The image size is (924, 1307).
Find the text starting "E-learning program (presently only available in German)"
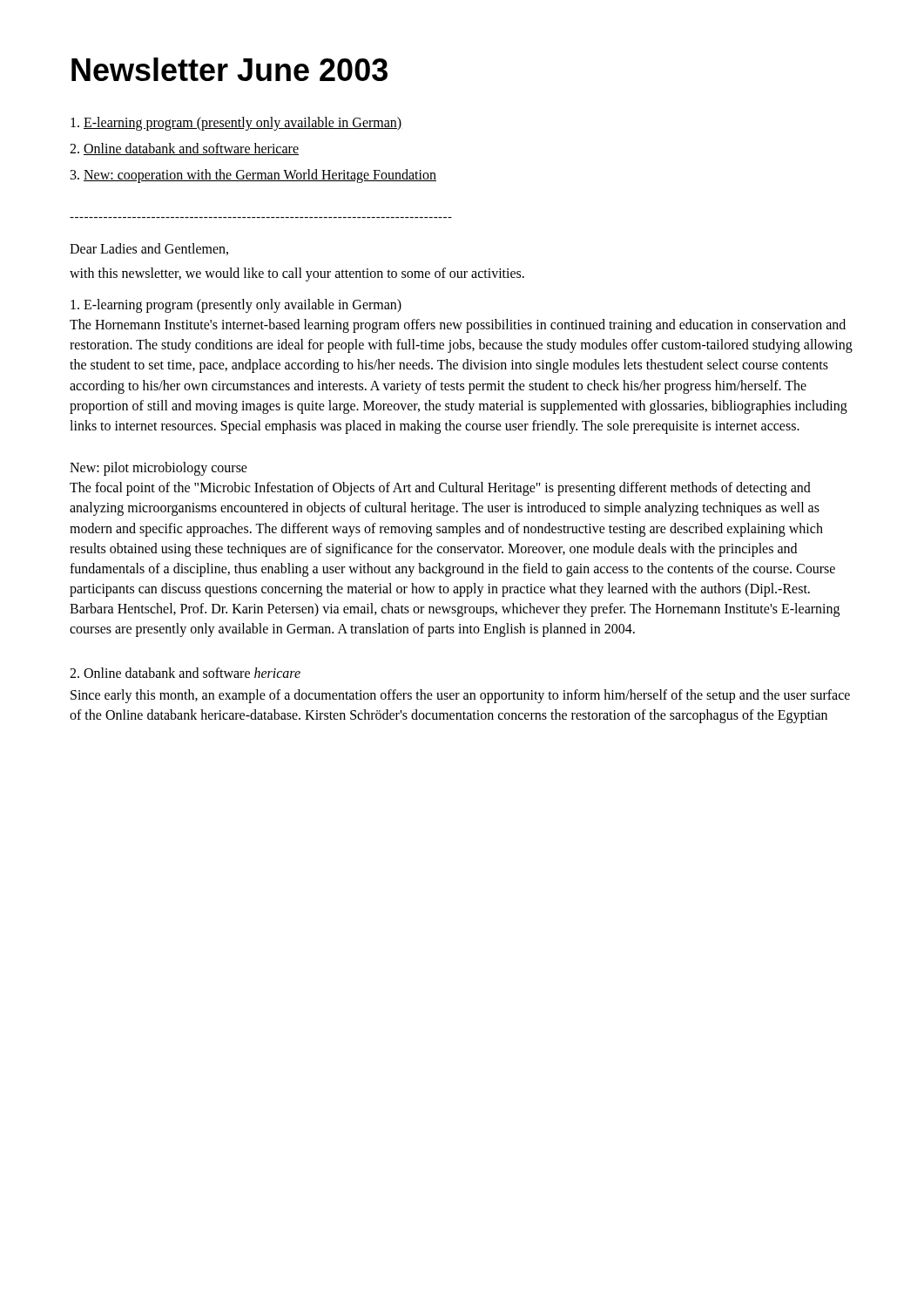[236, 122]
